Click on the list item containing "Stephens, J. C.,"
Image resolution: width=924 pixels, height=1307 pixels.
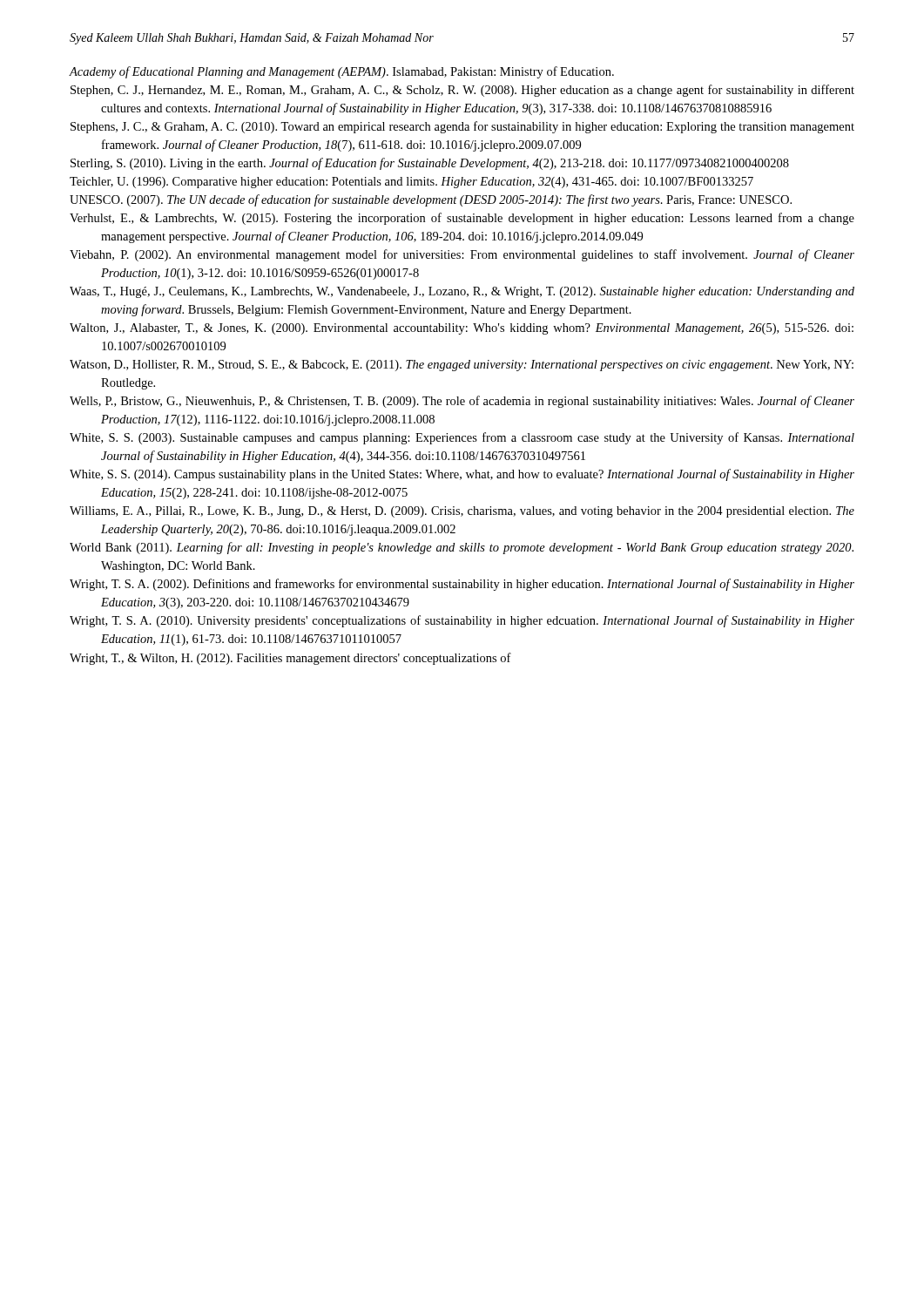click(462, 136)
